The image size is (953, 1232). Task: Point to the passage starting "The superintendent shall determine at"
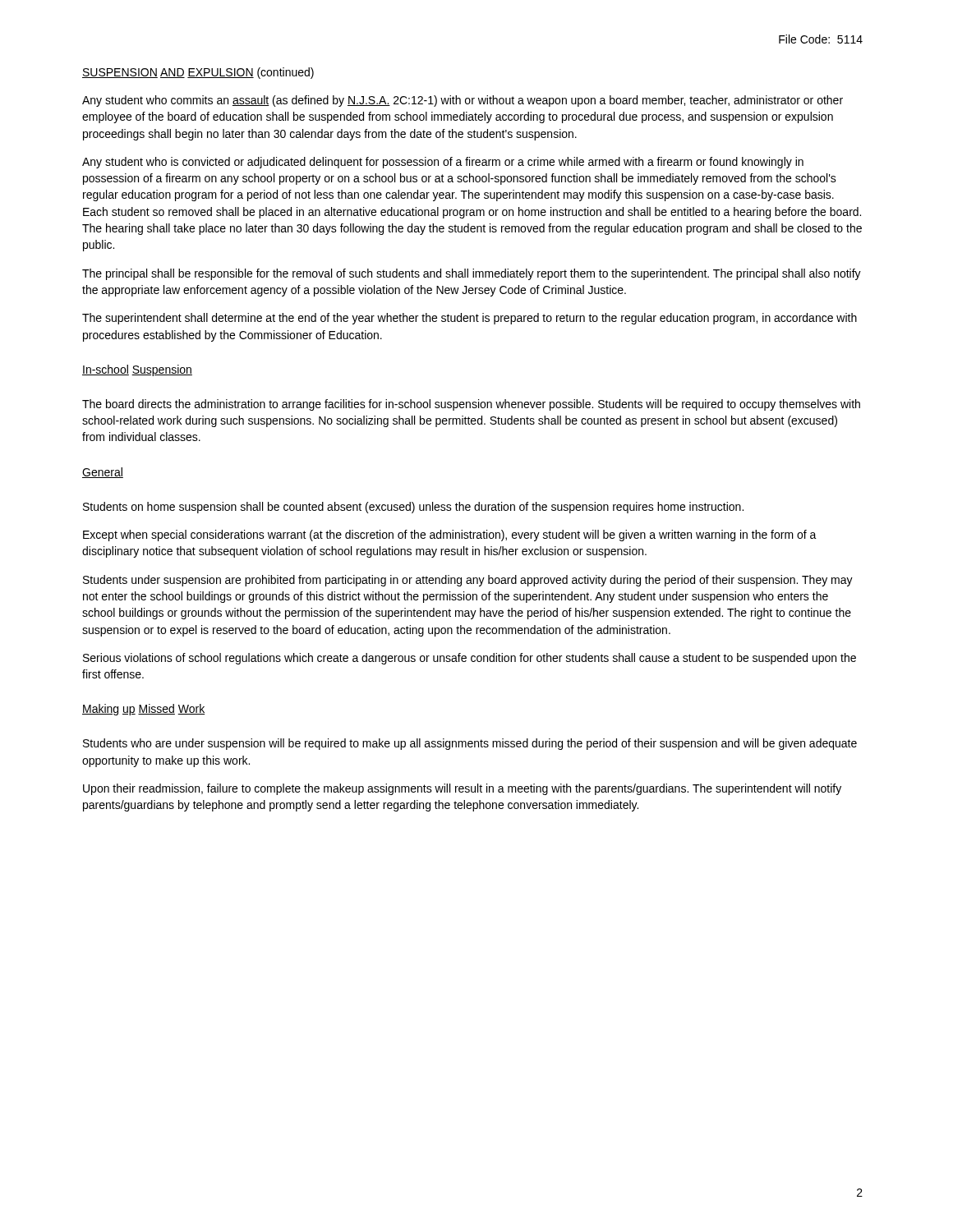pos(470,326)
